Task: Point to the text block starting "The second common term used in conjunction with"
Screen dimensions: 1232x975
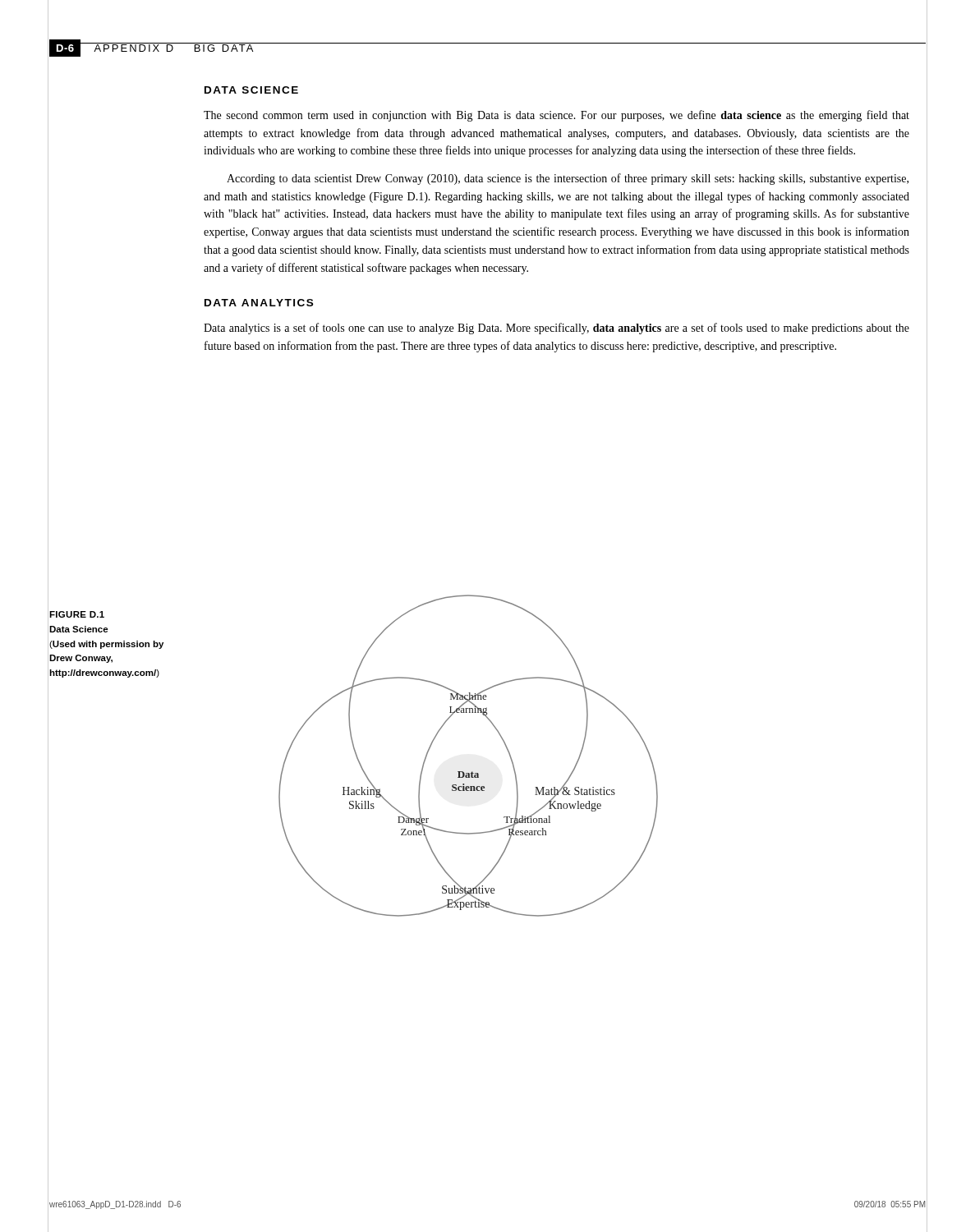Action: [556, 133]
